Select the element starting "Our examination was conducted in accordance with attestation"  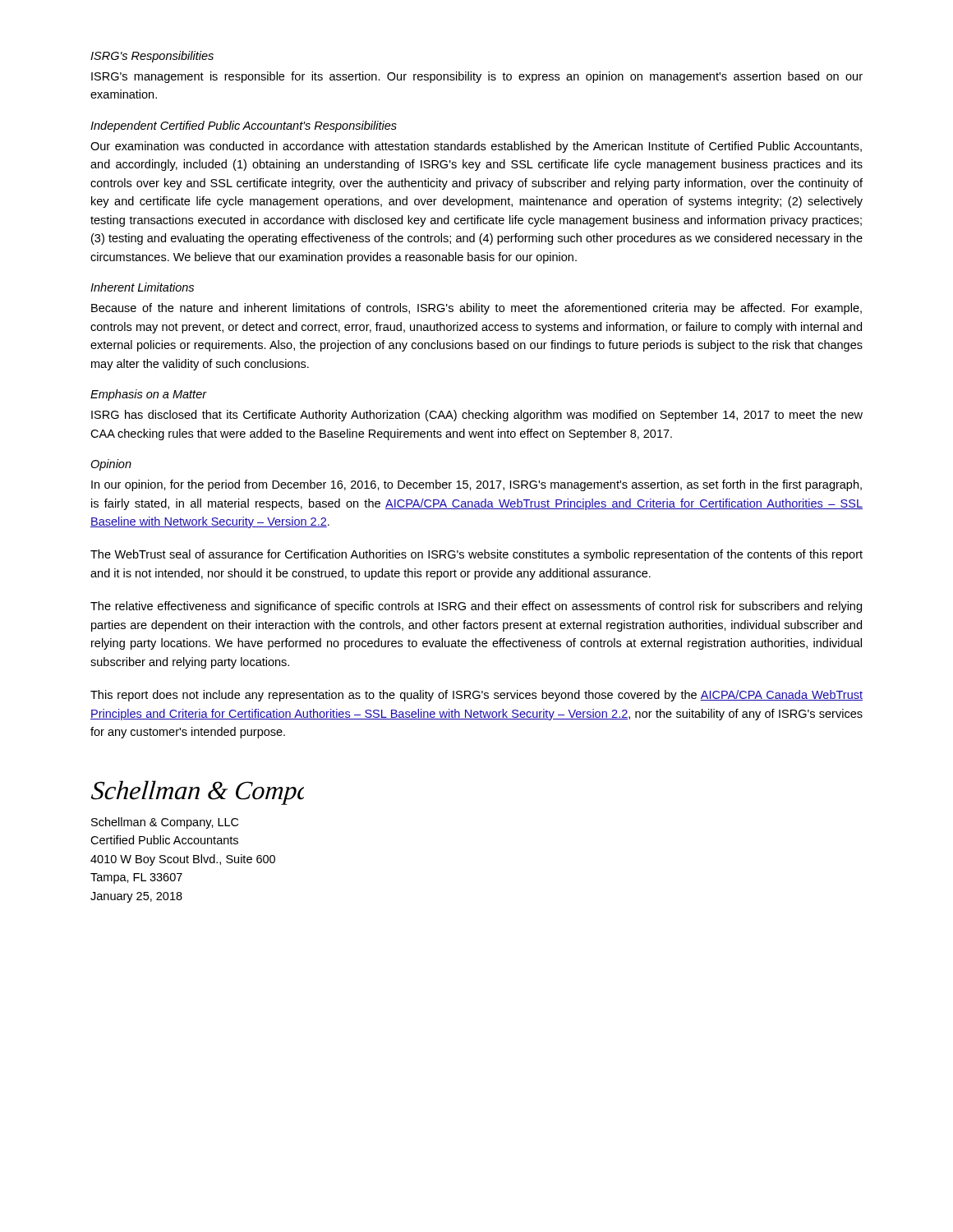(476, 201)
